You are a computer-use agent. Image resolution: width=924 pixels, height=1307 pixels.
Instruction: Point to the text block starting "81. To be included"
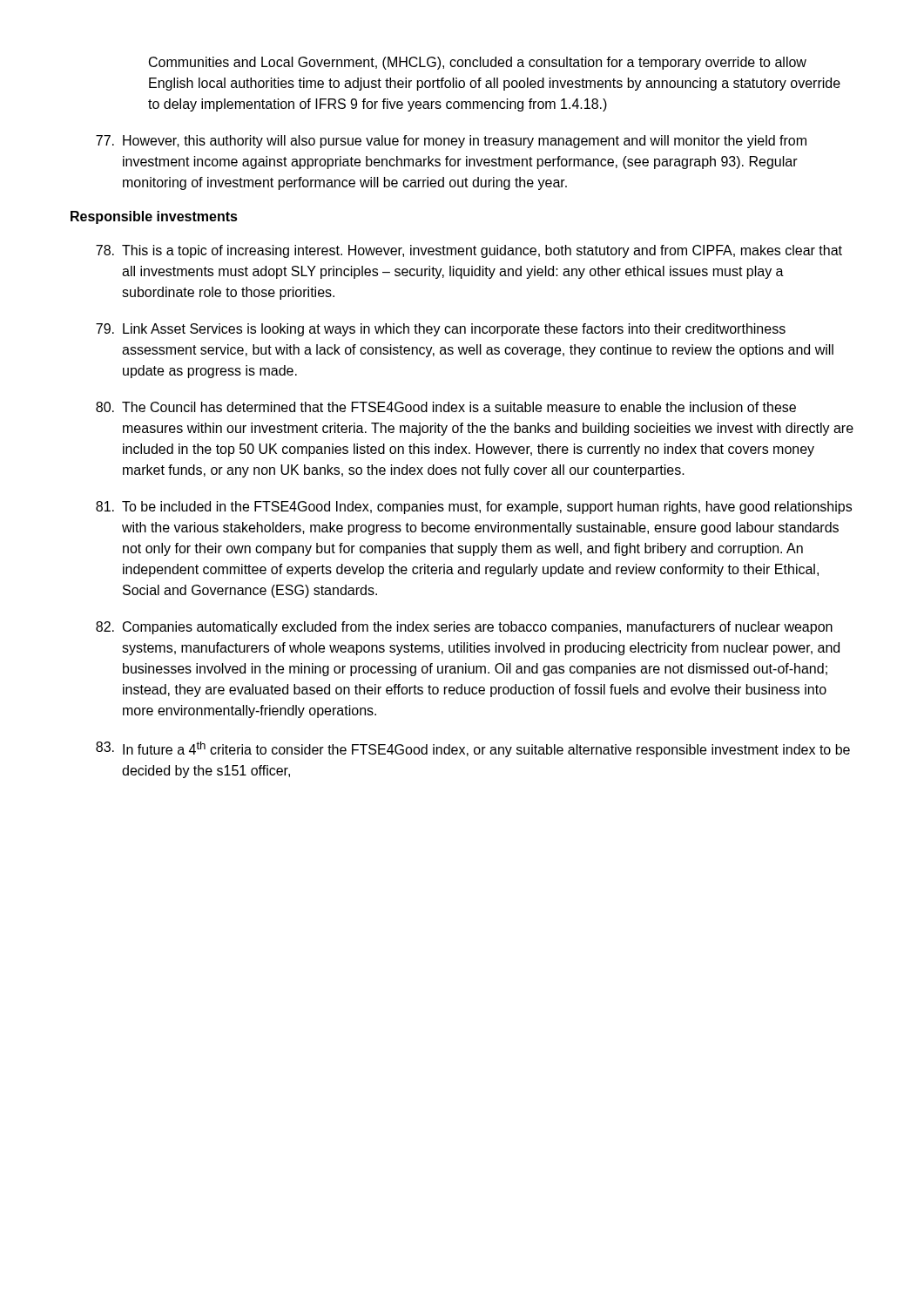point(462,549)
